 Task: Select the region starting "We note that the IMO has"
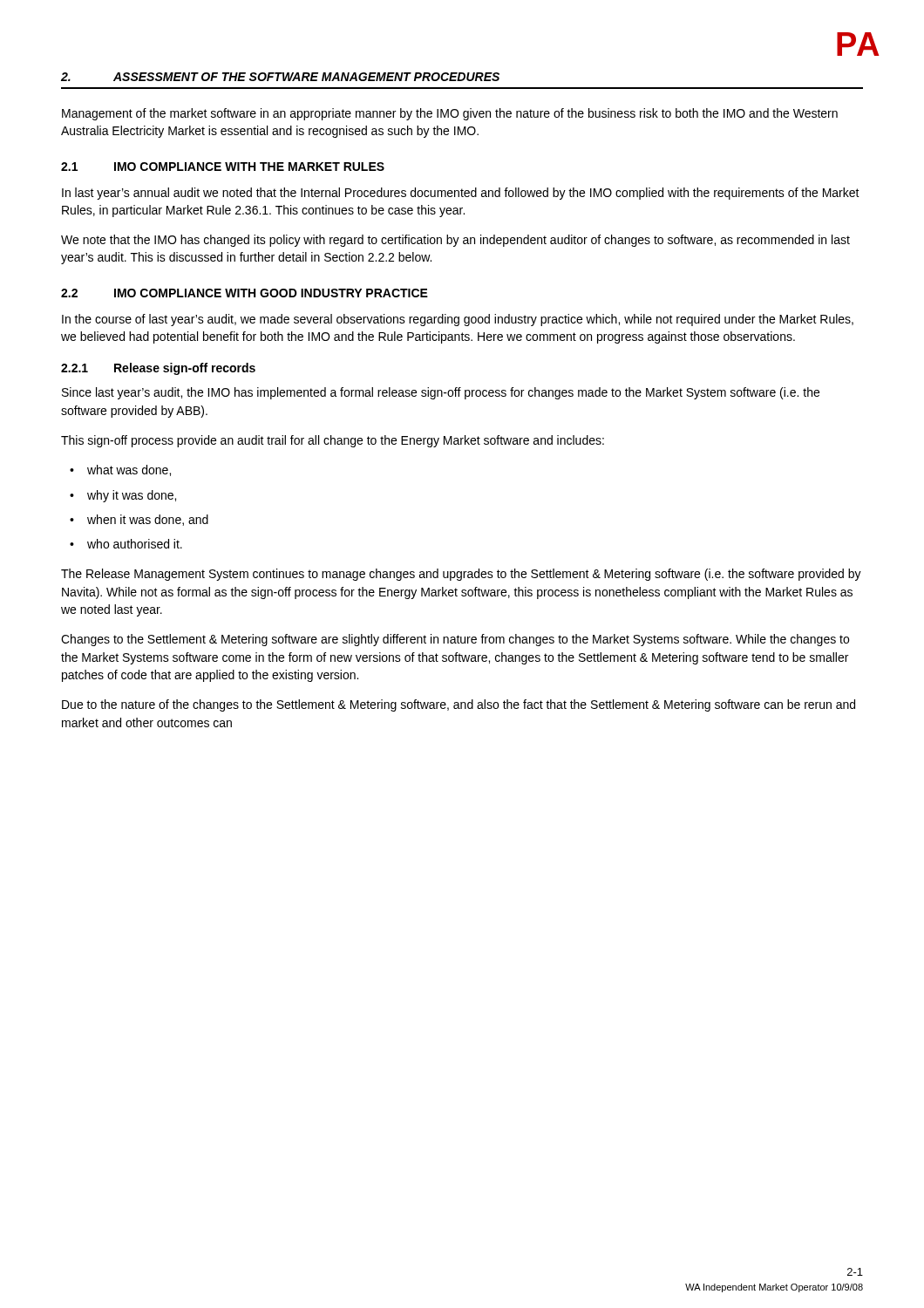pos(462,249)
